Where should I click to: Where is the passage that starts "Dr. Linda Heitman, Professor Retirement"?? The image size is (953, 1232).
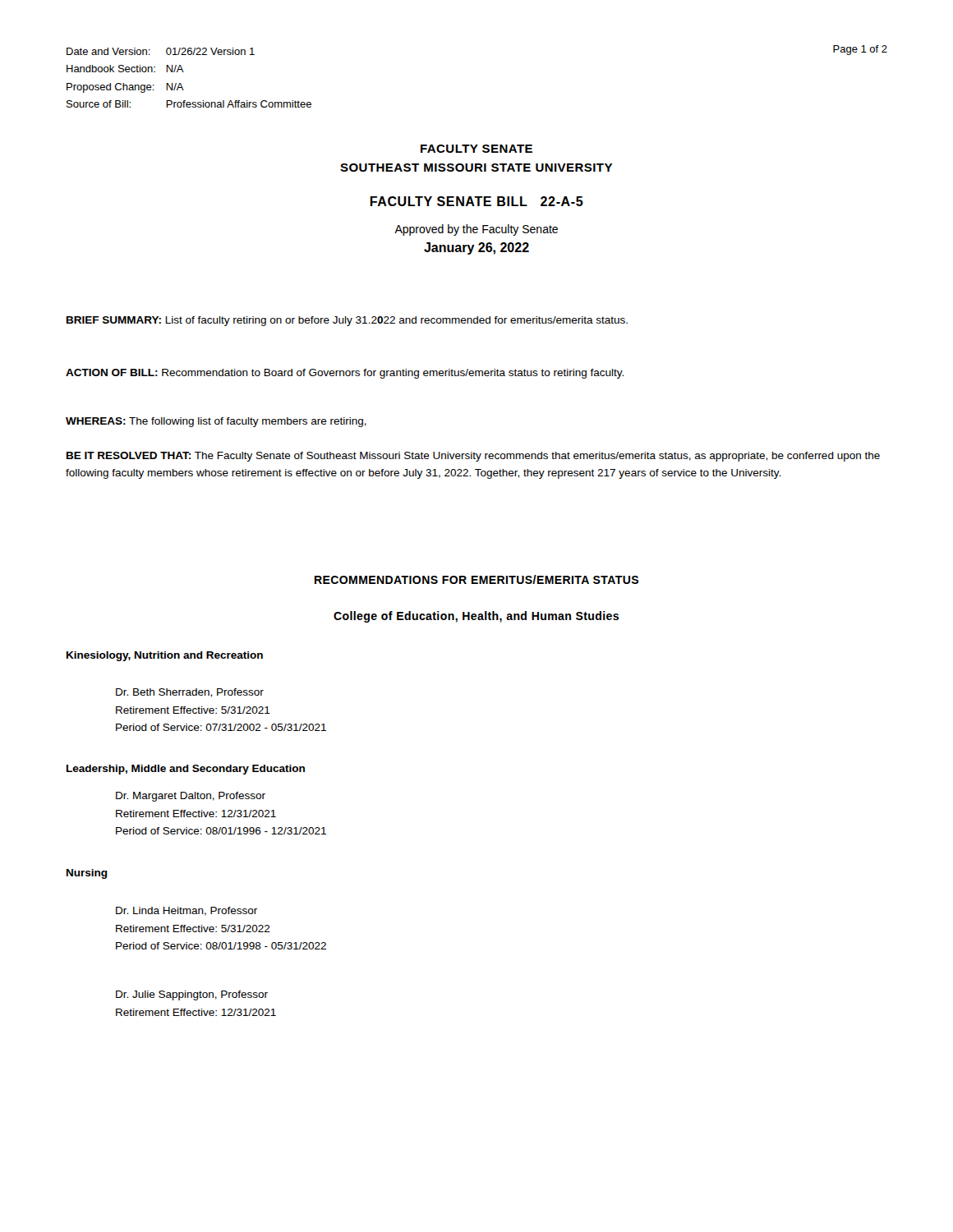(221, 928)
